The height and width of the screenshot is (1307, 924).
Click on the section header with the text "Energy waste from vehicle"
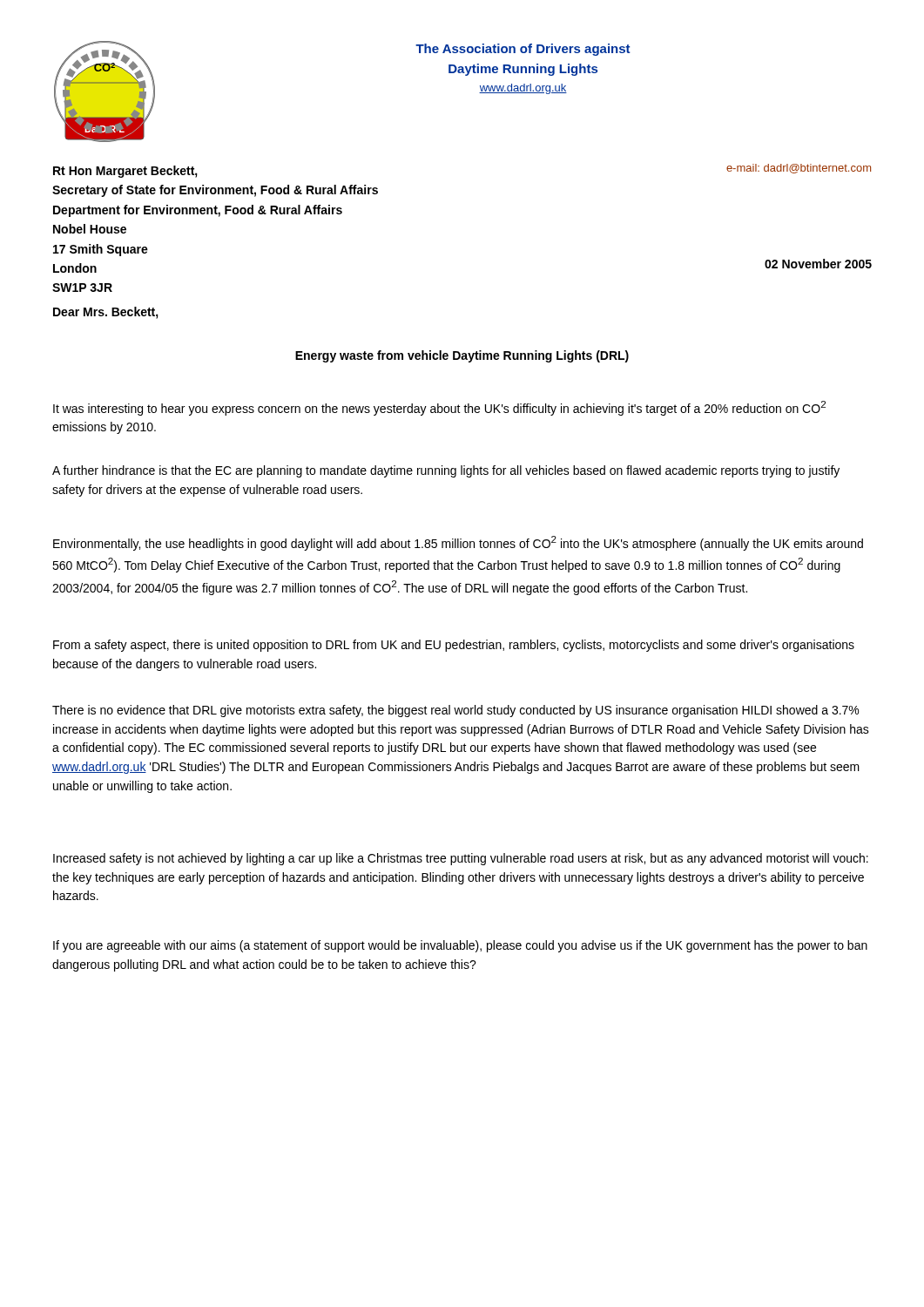(462, 356)
